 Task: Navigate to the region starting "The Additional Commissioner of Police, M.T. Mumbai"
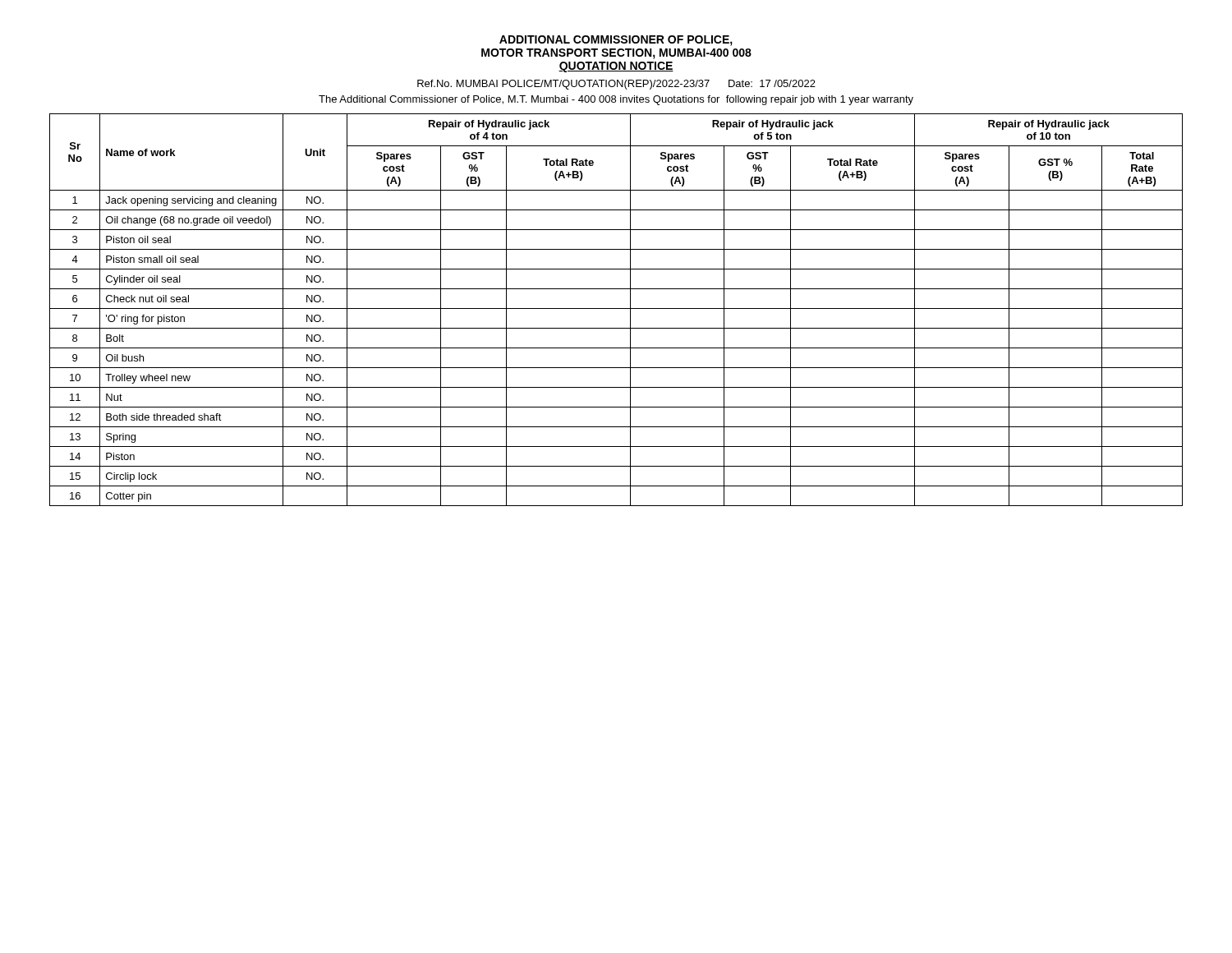coord(616,99)
